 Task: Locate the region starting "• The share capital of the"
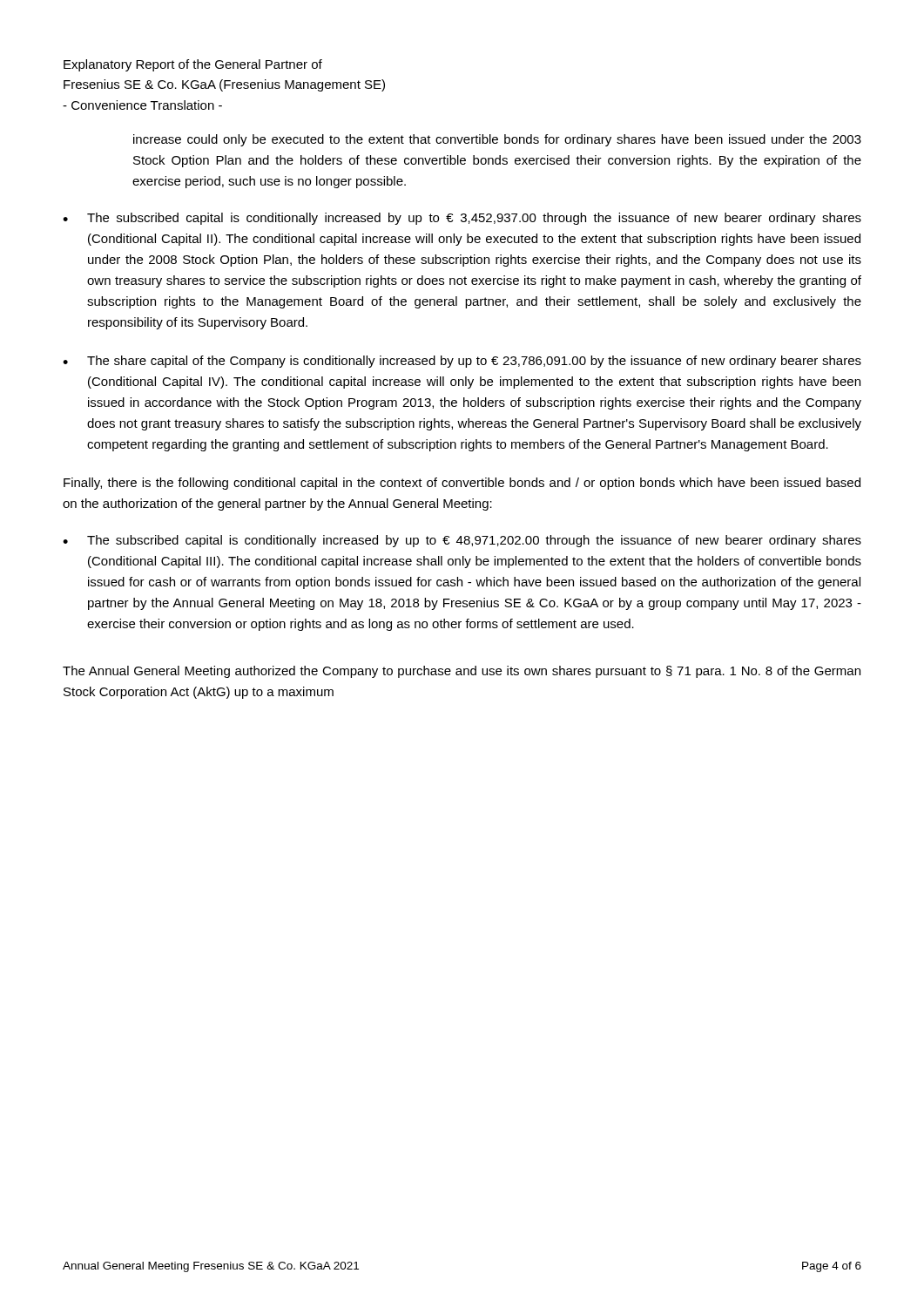click(462, 403)
